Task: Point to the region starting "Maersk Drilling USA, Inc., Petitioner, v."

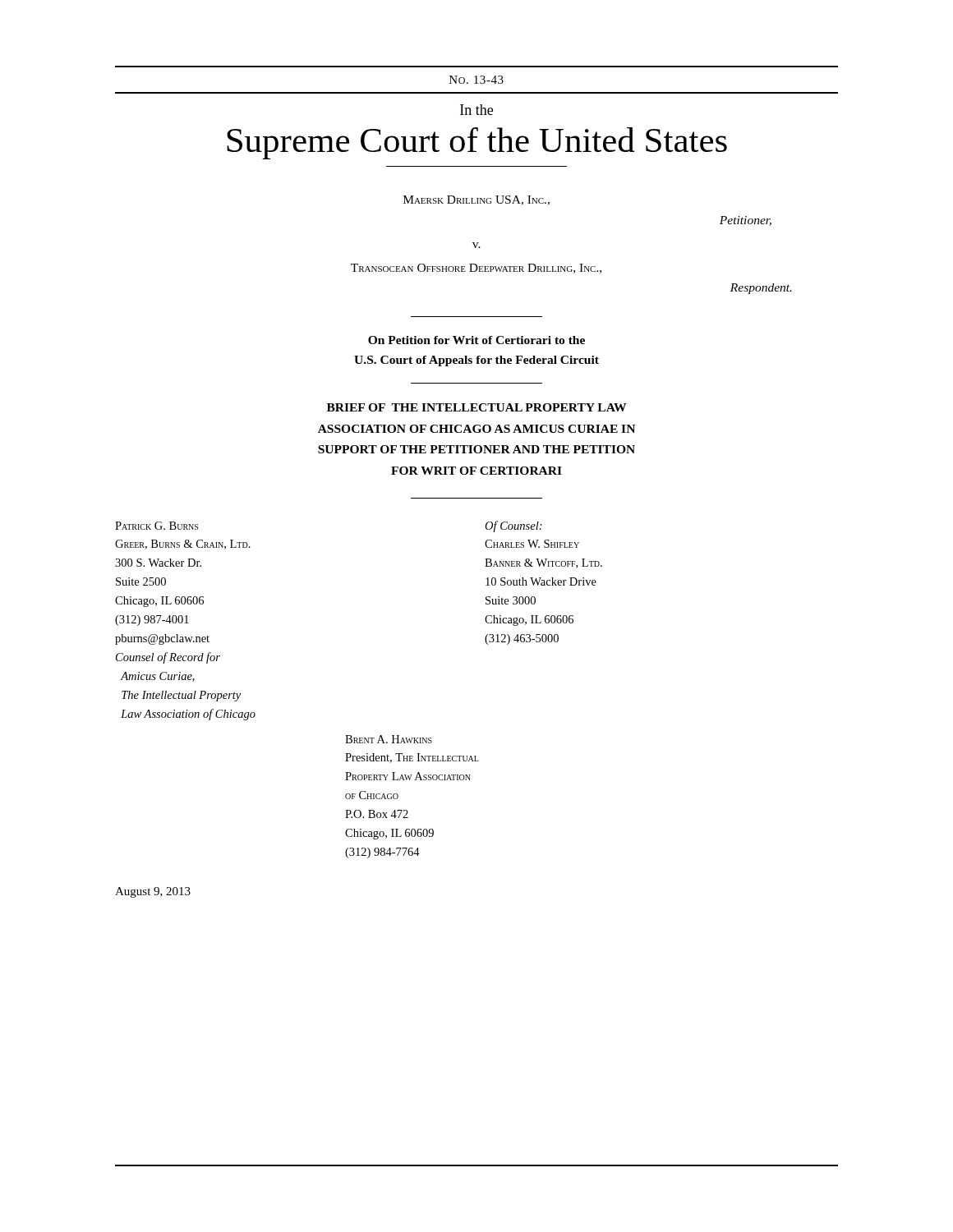Action: point(476,245)
